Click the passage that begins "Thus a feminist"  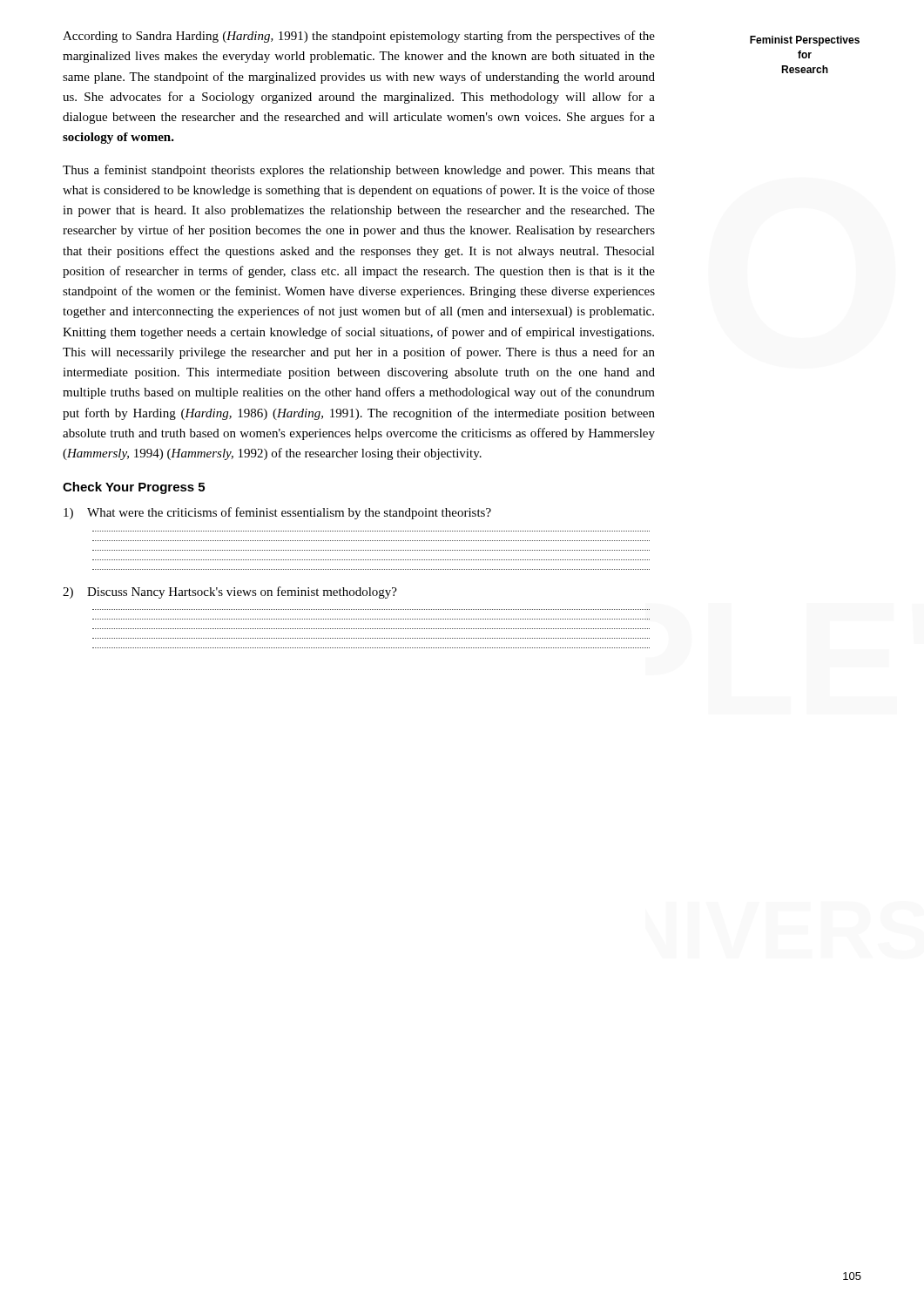click(x=359, y=311)
